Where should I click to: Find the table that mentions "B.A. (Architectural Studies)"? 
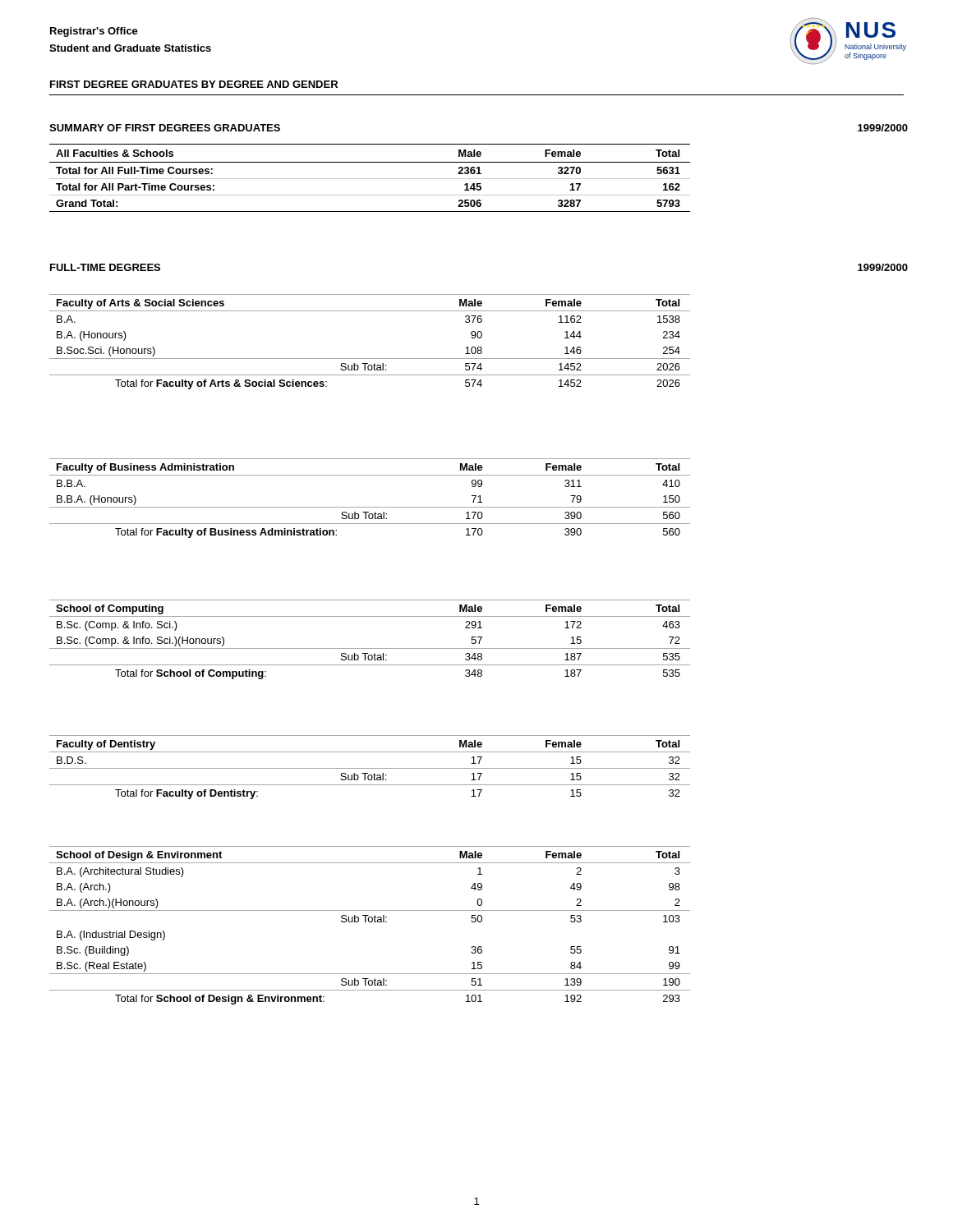pyautogui.click(x=419, y=926)
